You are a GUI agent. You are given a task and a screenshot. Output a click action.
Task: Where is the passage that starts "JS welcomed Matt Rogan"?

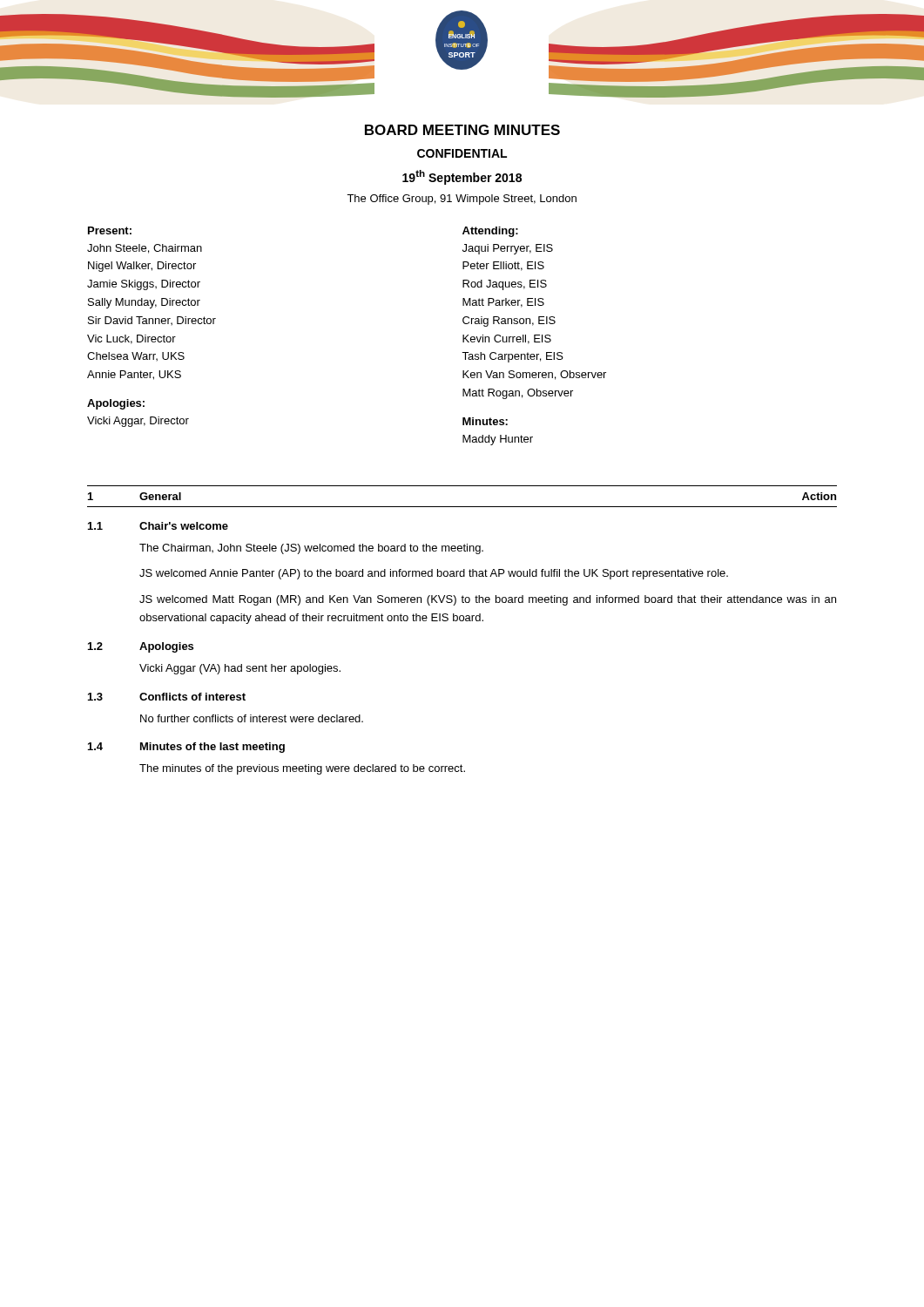tap(488, 608)
